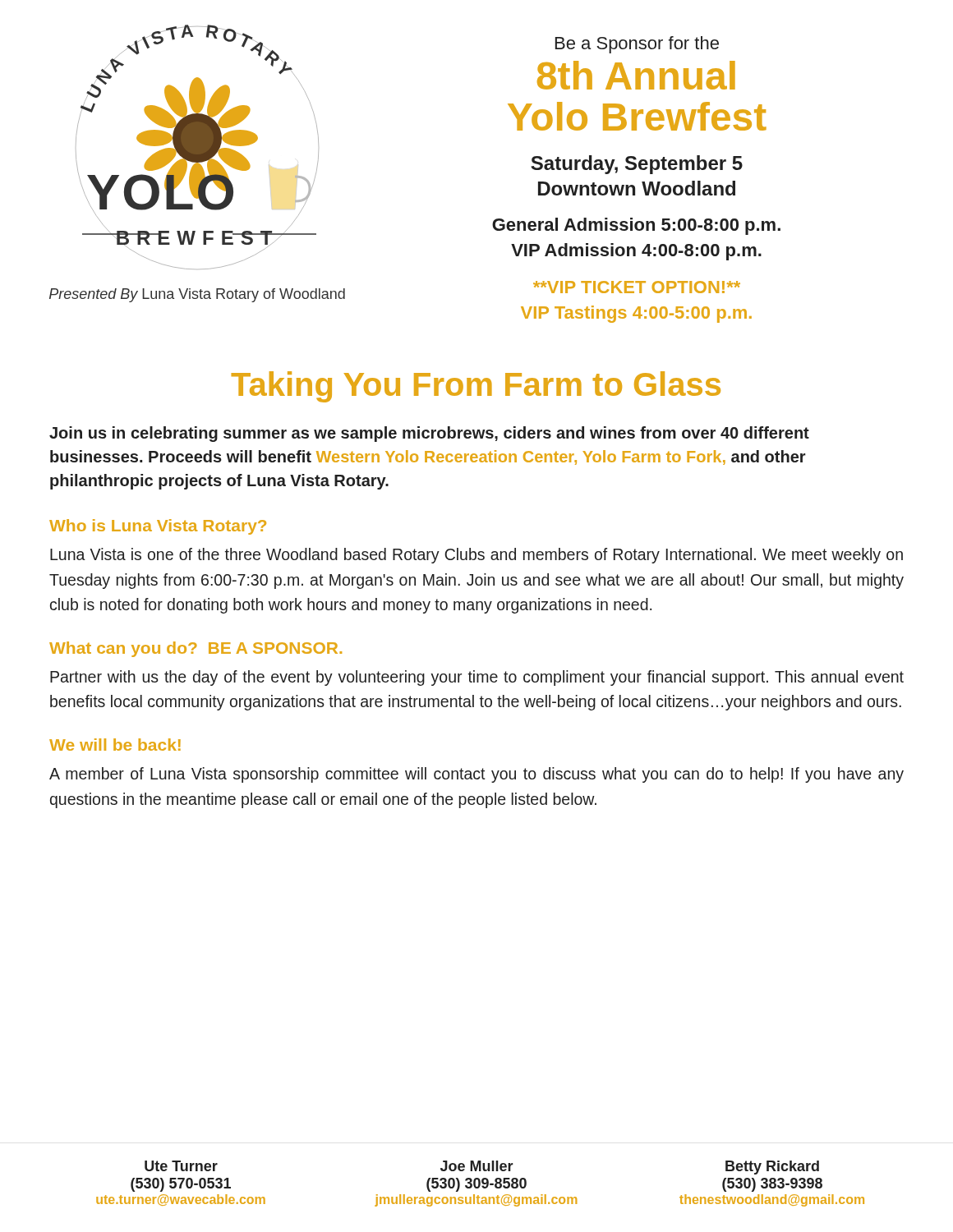The image size is (953, 1232).
Task: Find "VIP TICKET OPTION!**VIP Tastings 4:00-5:00 p.m." on this page
Action: (x=637, y=299)
